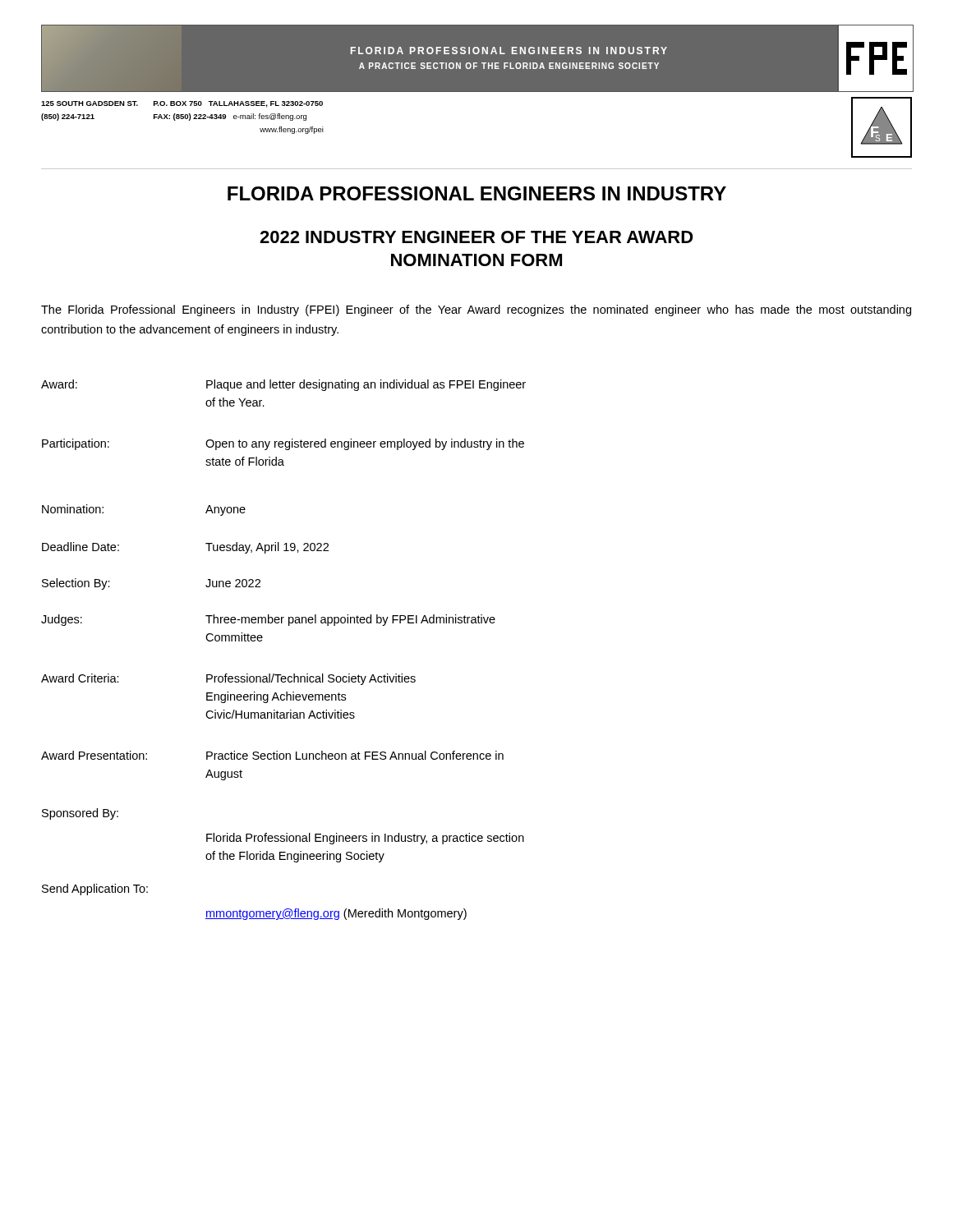Locate the block of text that opens with "Award Criteria: Professional/Technical Society"
953x1232 pixels.
tap(229, 697)
